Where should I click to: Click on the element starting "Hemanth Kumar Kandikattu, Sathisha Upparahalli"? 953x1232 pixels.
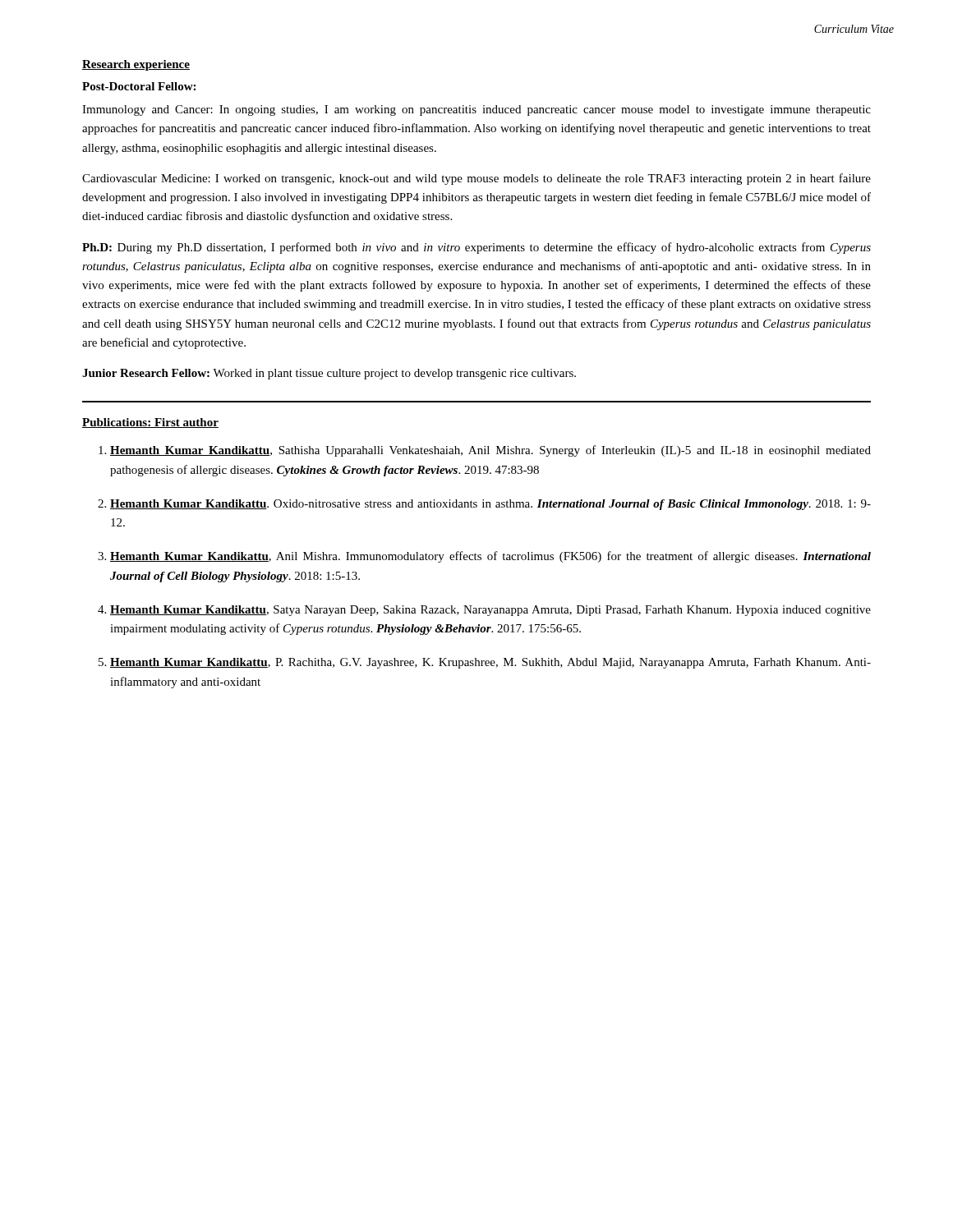[490, 460]
